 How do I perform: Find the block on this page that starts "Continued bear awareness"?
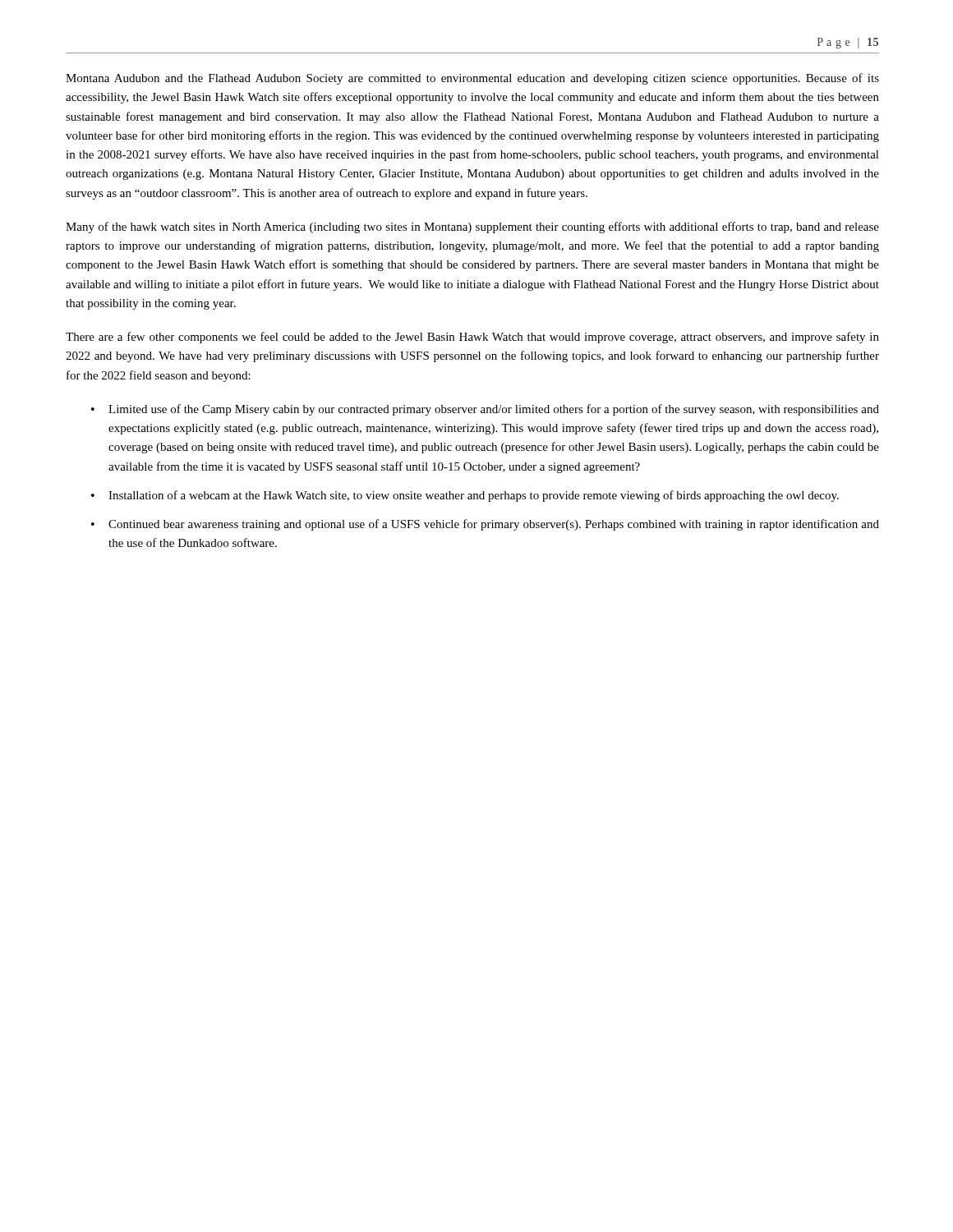(x=494, y=534)
